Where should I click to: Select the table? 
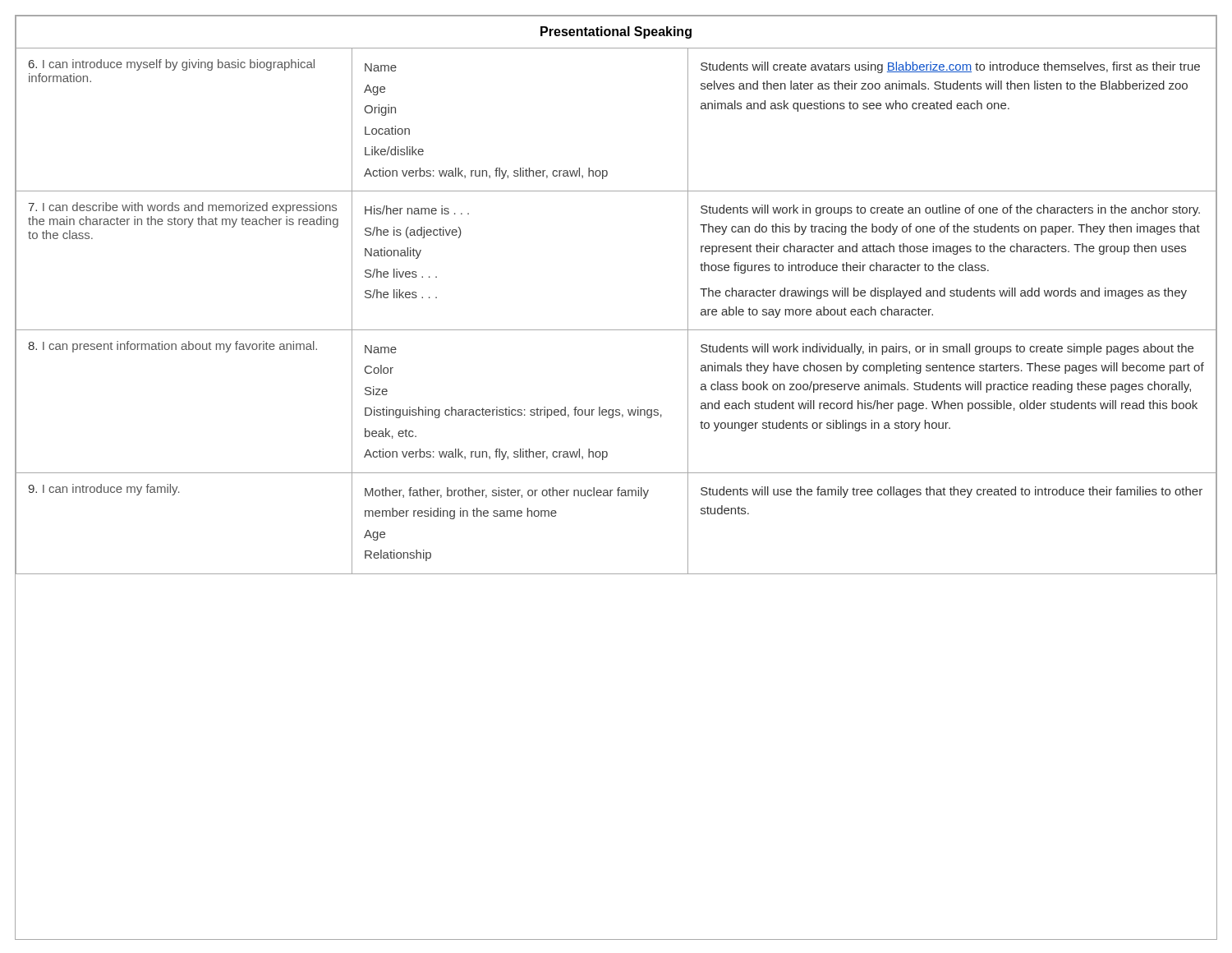pyautogui.click(x=616, y=295)
